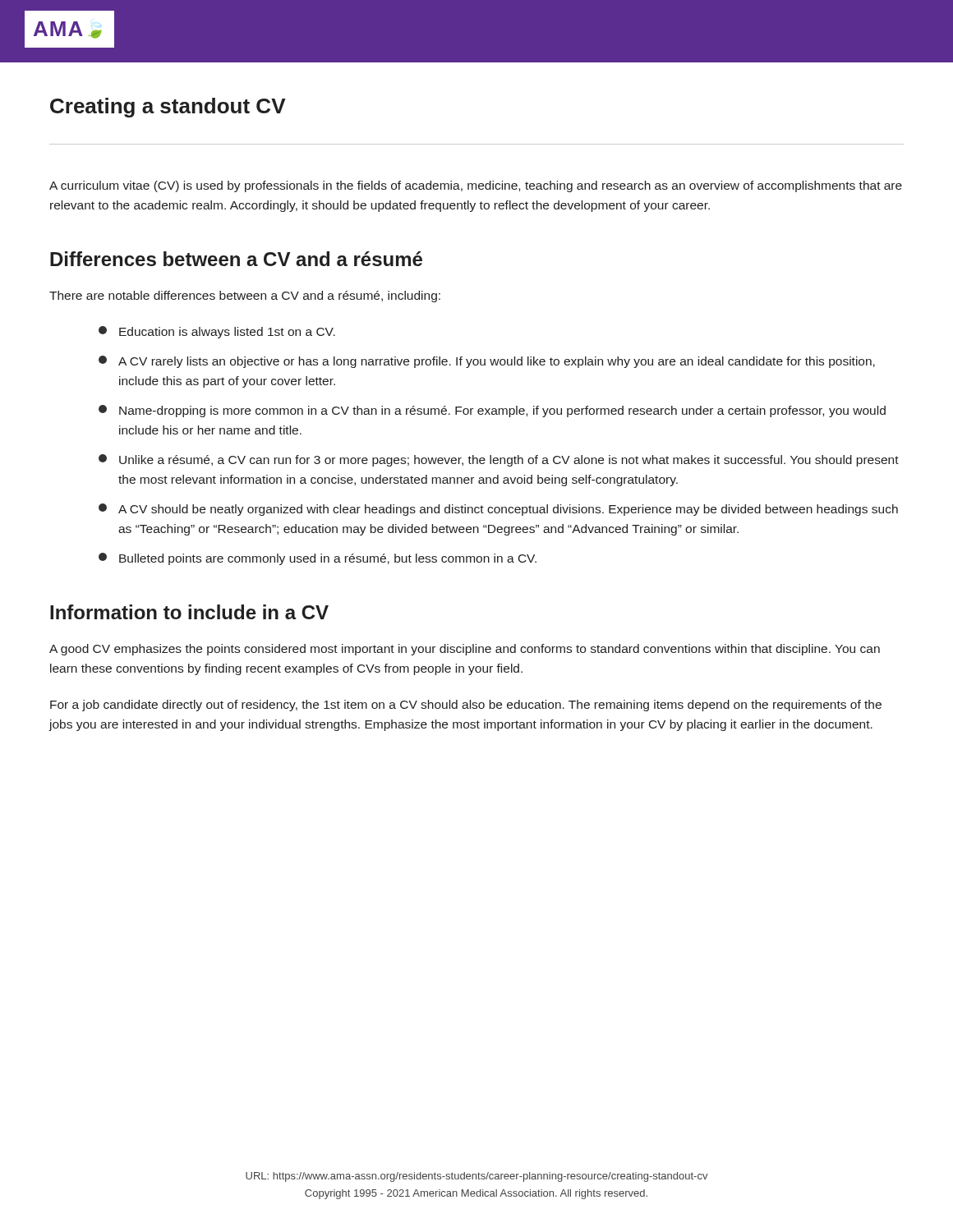This screenshot has height=1232, width=953.
Task: Select the list item that reads "A CV rarely lists"
Action: [x=501, y=371]
